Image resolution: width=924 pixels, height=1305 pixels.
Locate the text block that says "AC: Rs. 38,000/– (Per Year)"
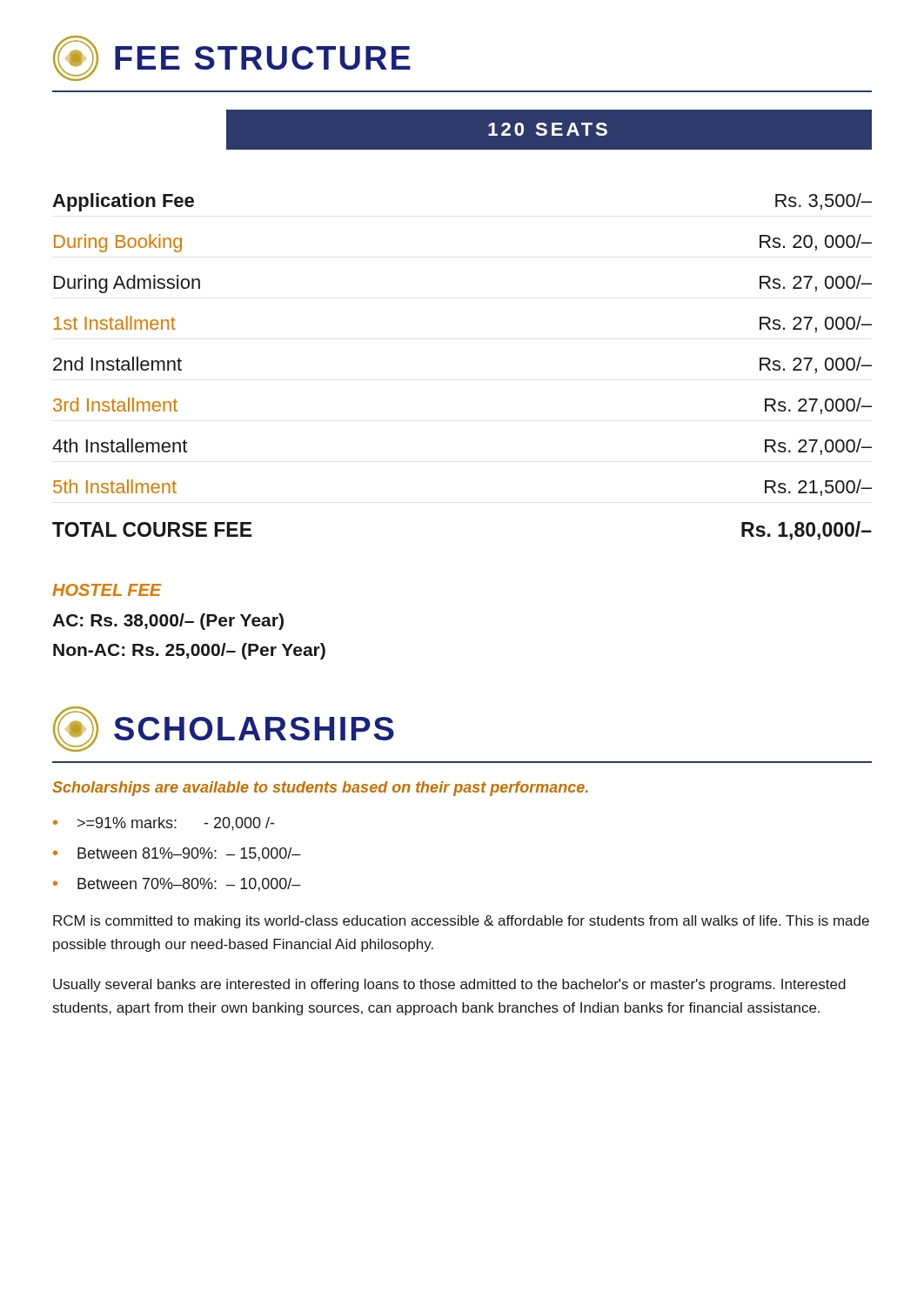click(x=189, y=634)
